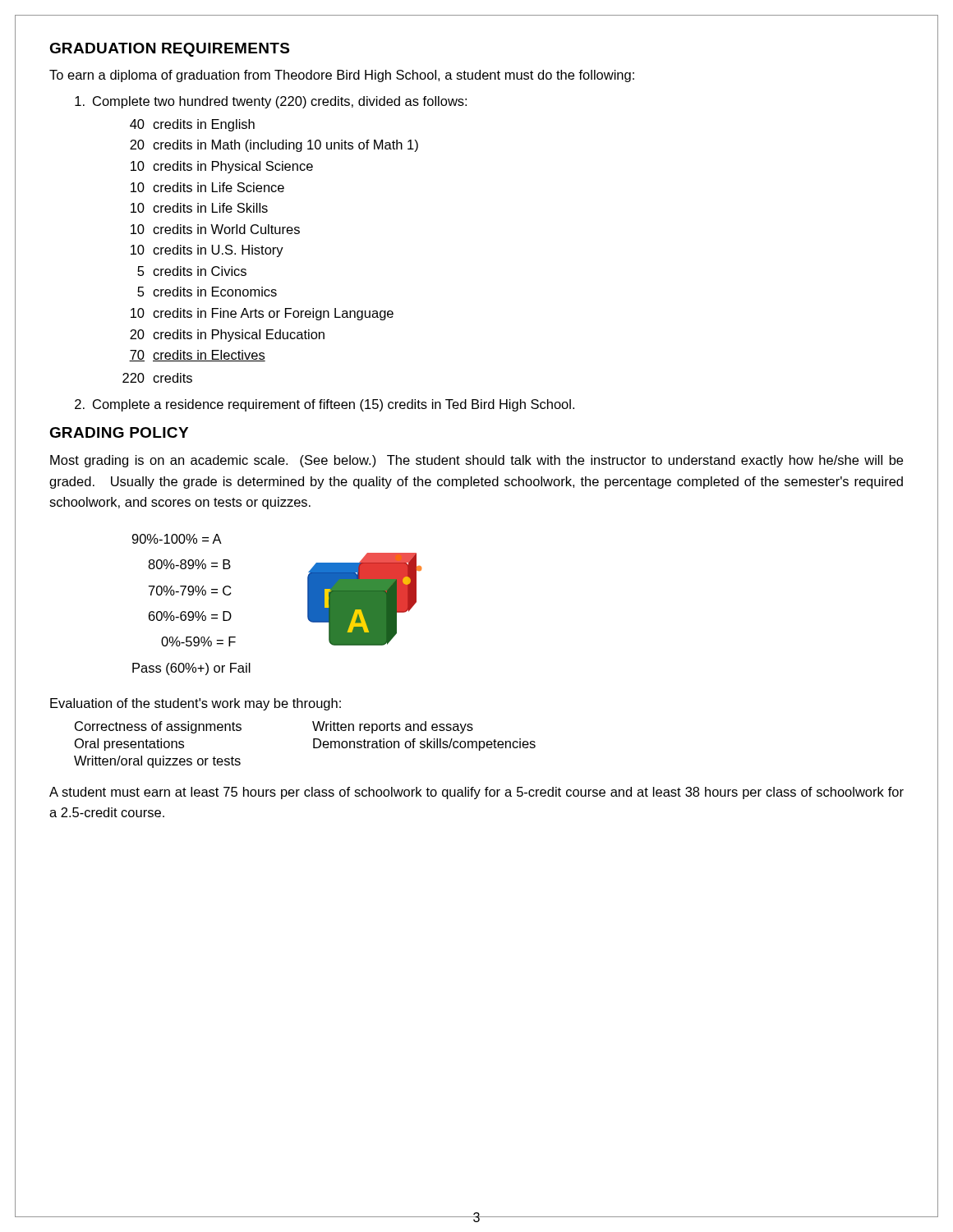Locate the text starting "GRADUATION REQUIREMENTS"

170,48
